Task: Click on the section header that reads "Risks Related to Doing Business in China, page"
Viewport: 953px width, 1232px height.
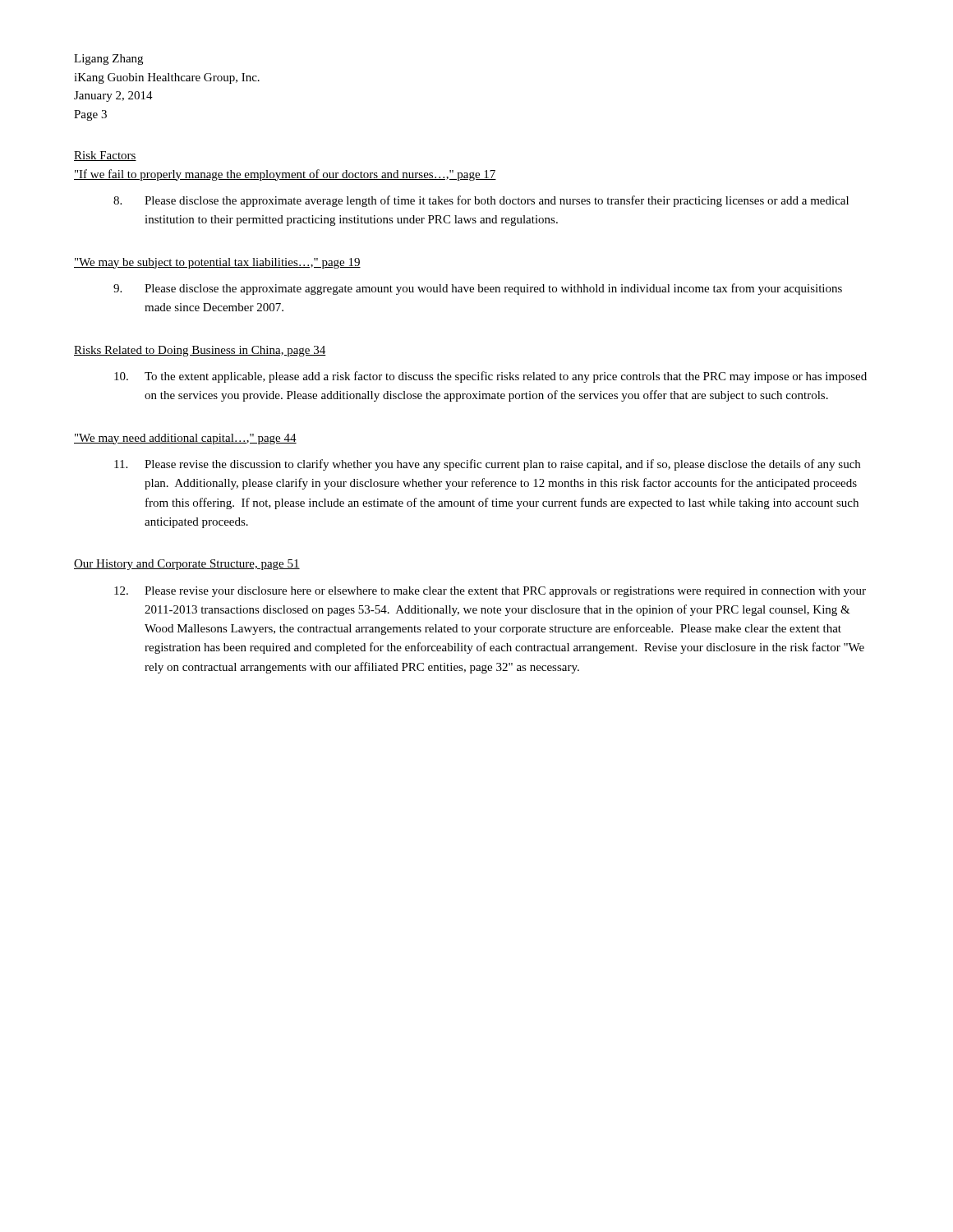Action: [200, 349]
